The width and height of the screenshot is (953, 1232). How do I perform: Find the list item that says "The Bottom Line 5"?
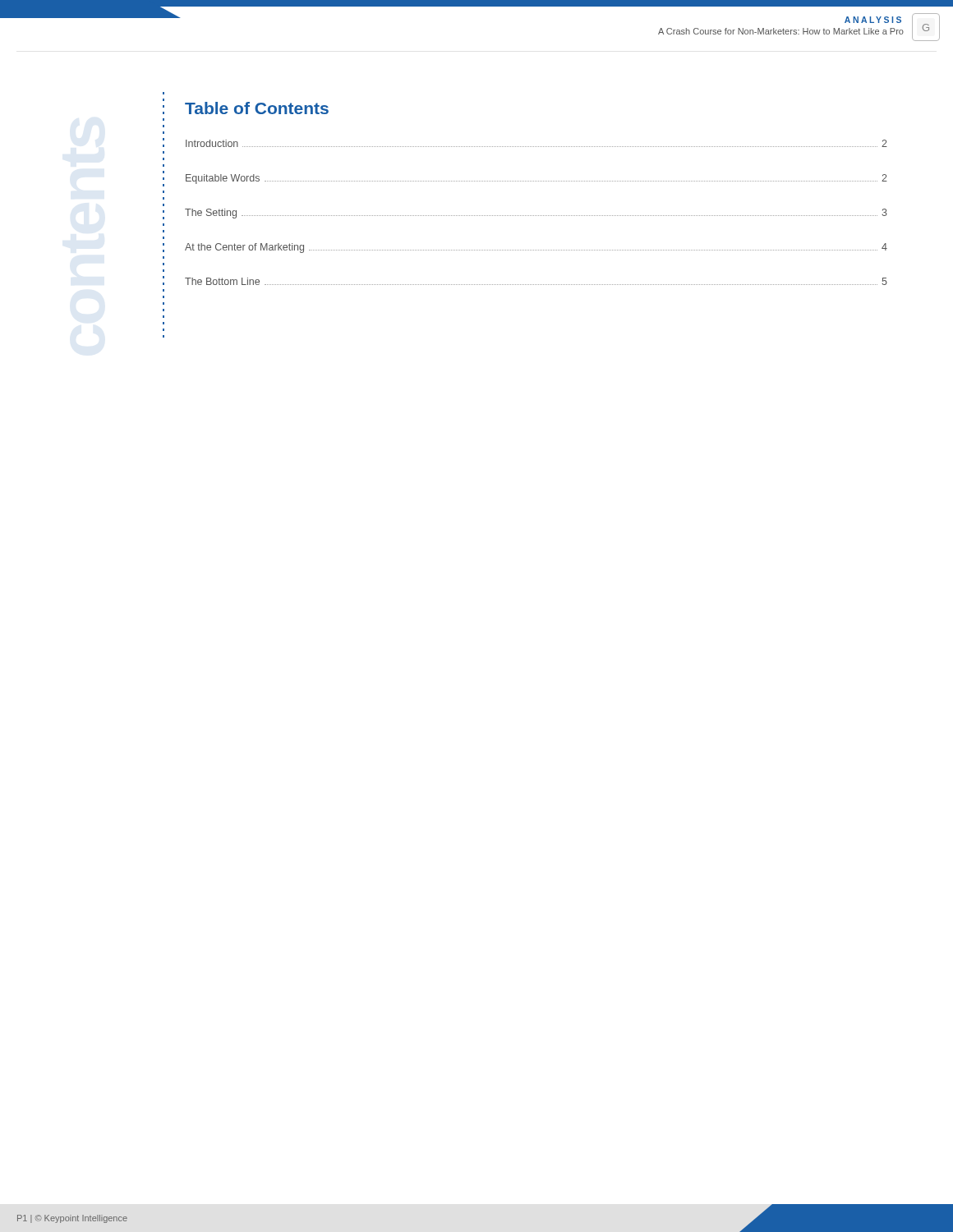coord(536,282)
